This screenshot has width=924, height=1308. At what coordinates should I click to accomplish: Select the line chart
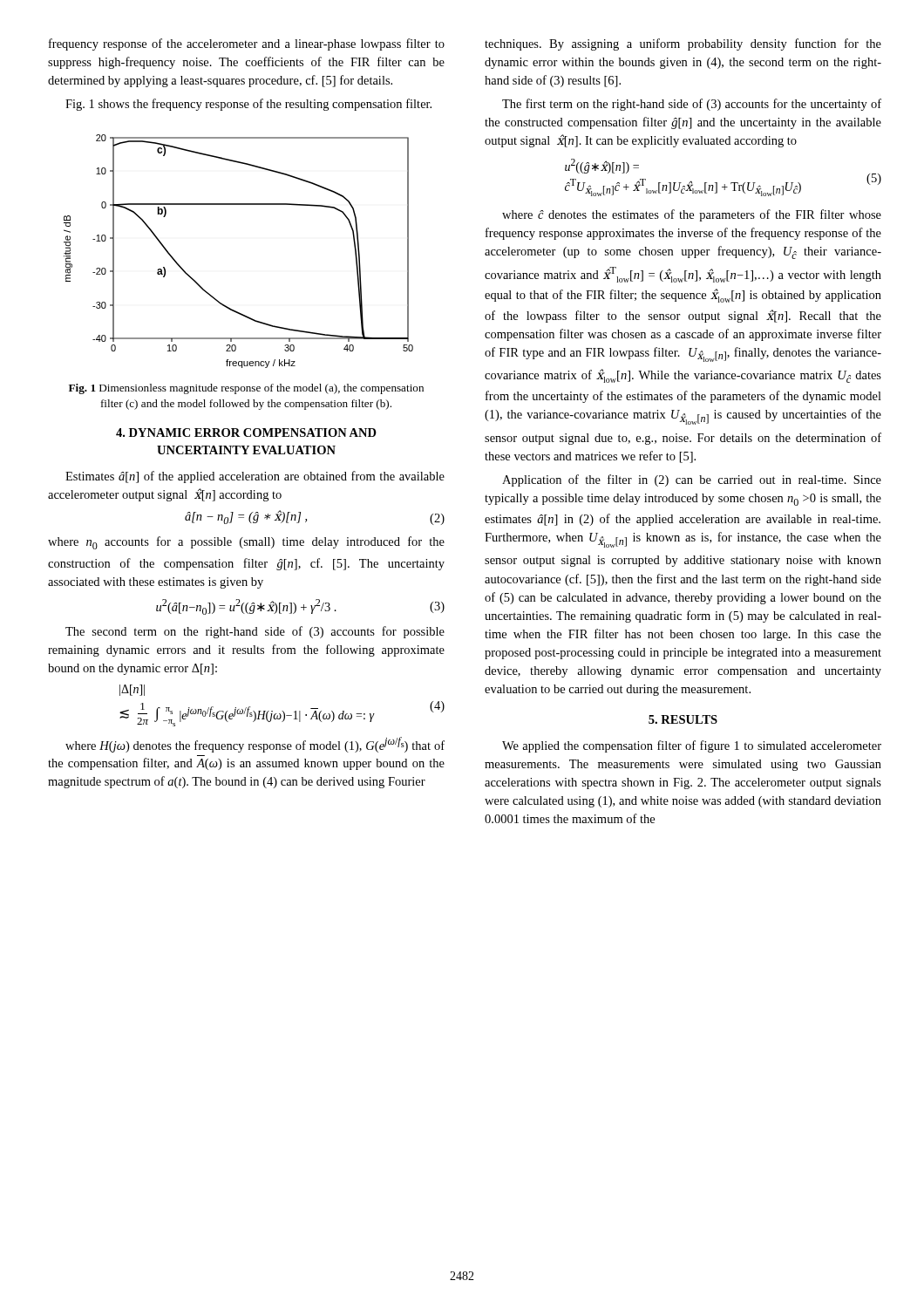[246, 249]
